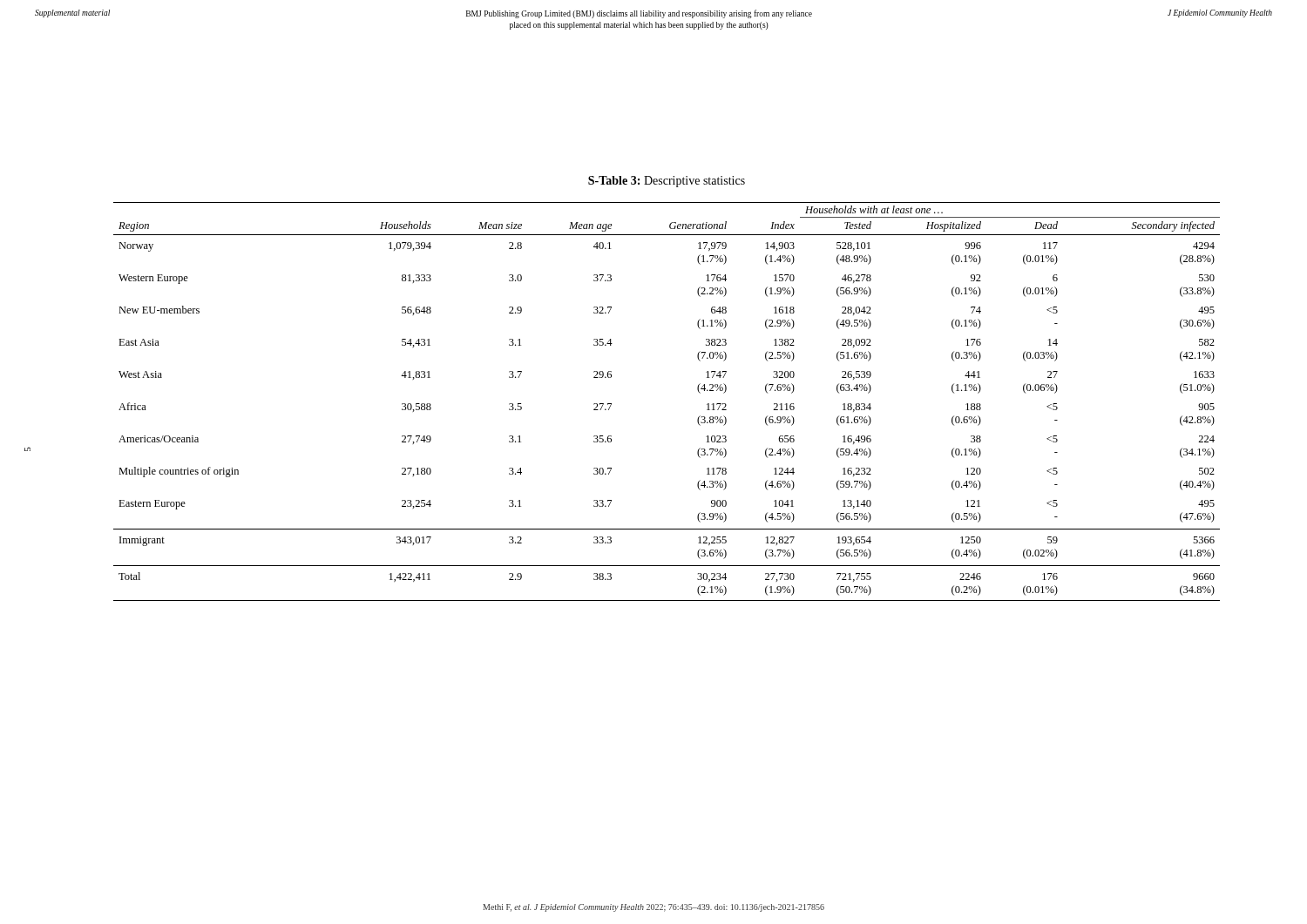This screenshot has width=1307, height=924.
Task: Select a table
Action: (667, 401)
